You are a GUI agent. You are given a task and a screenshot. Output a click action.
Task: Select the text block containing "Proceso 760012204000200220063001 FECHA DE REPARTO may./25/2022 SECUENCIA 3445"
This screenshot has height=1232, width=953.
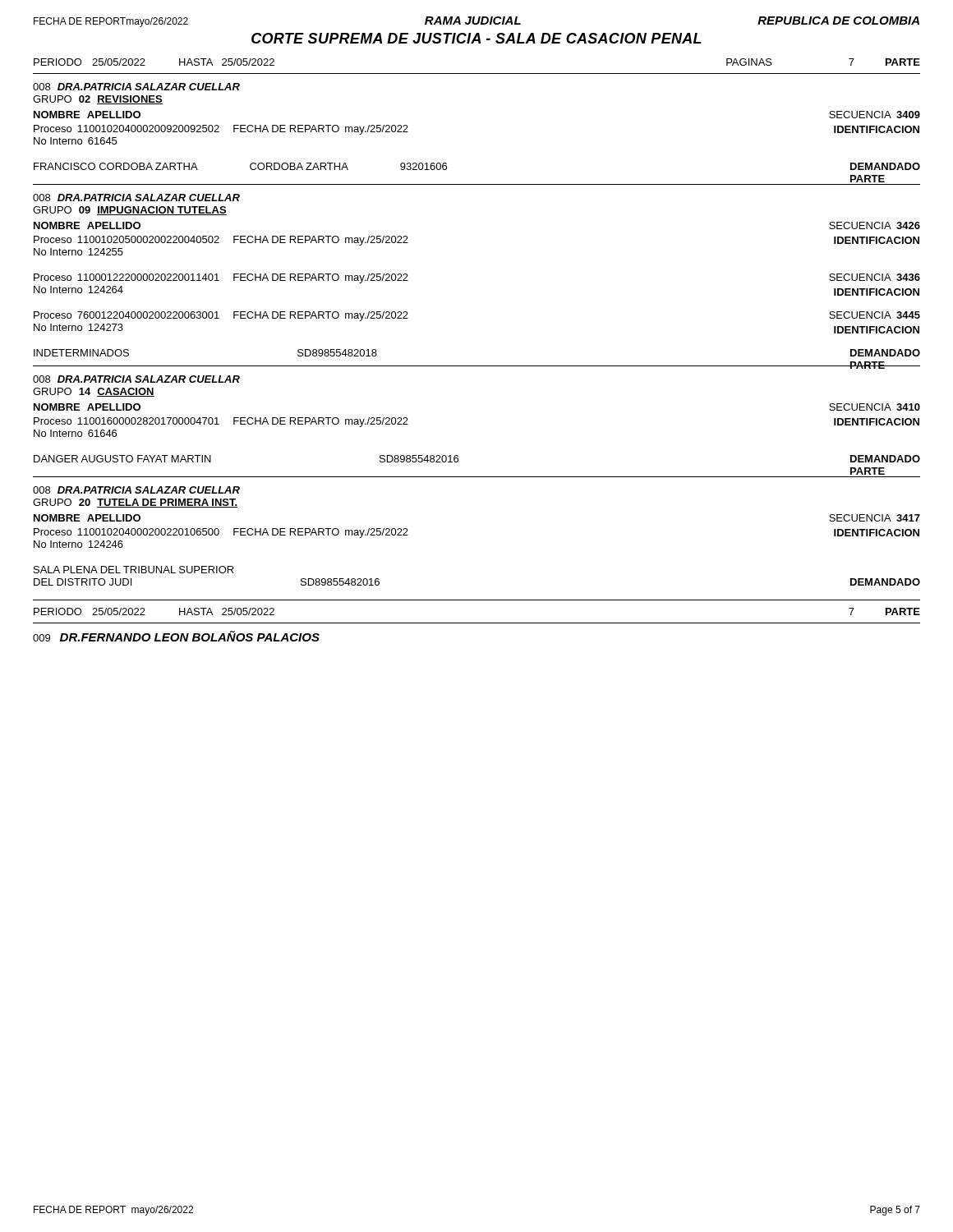tap(127, 317)
